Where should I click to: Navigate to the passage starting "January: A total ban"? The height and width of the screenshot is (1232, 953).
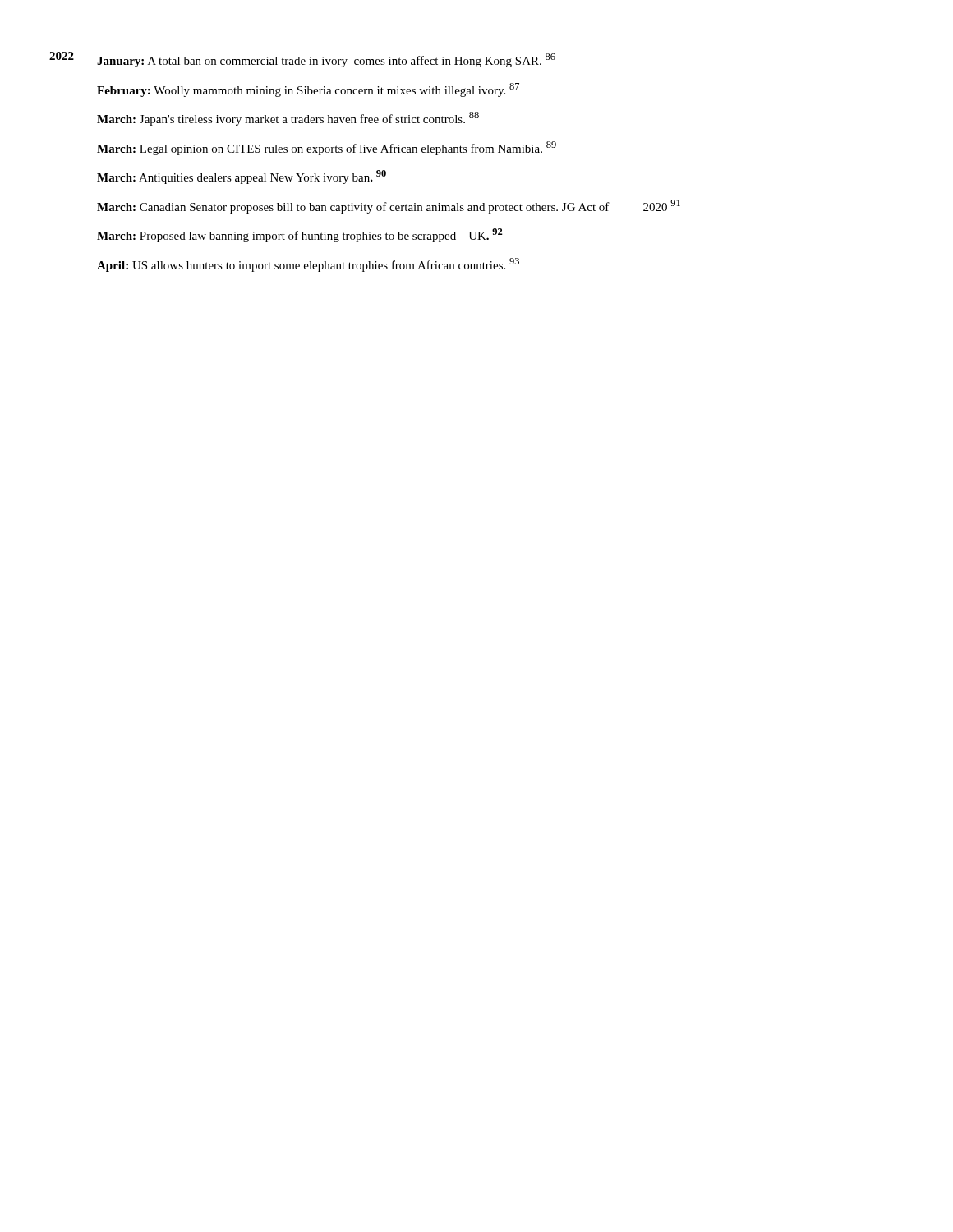tap(326, 59)
